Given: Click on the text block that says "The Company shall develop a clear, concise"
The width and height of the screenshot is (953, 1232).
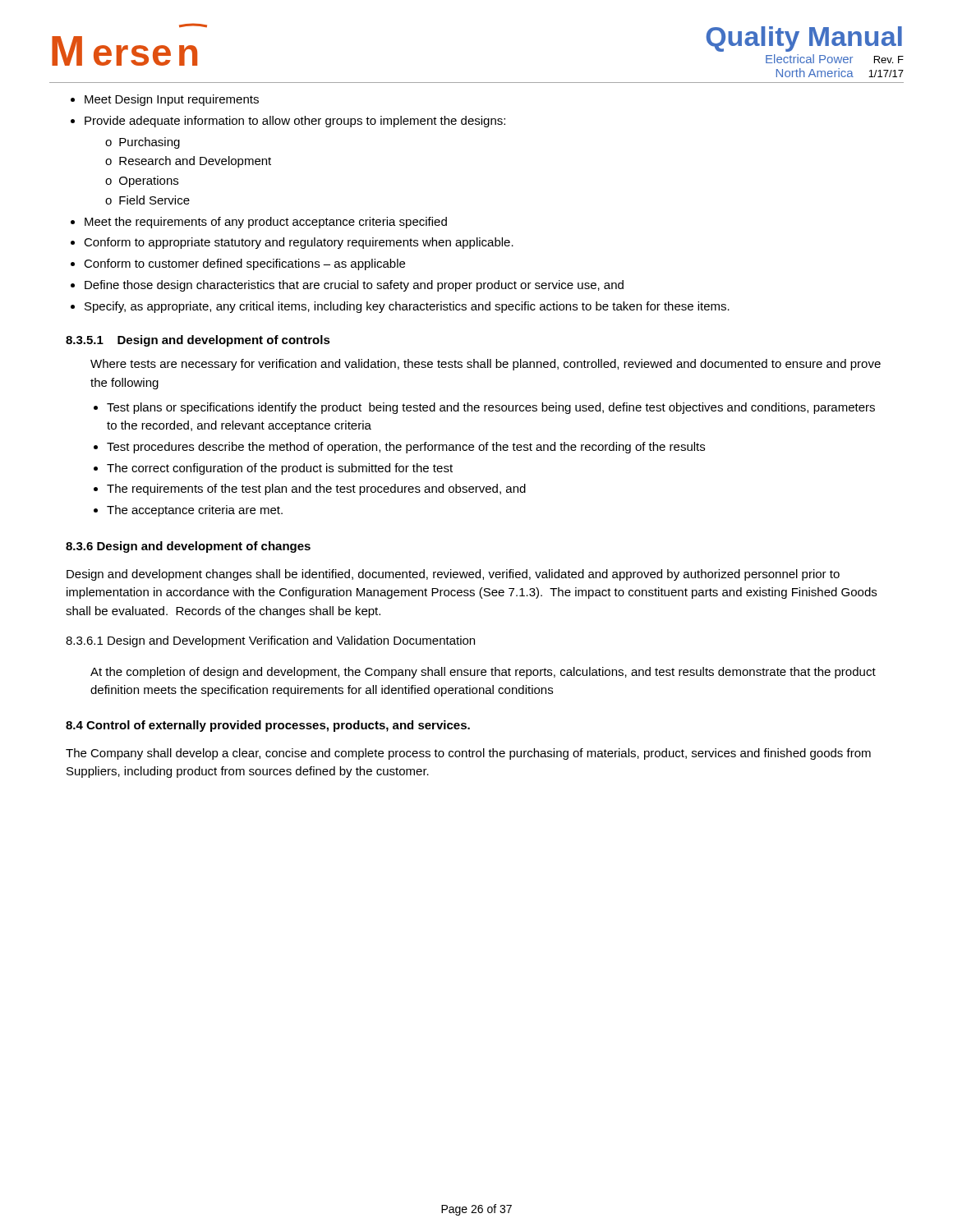Looking at the screenshot, I should pos(469,762).
